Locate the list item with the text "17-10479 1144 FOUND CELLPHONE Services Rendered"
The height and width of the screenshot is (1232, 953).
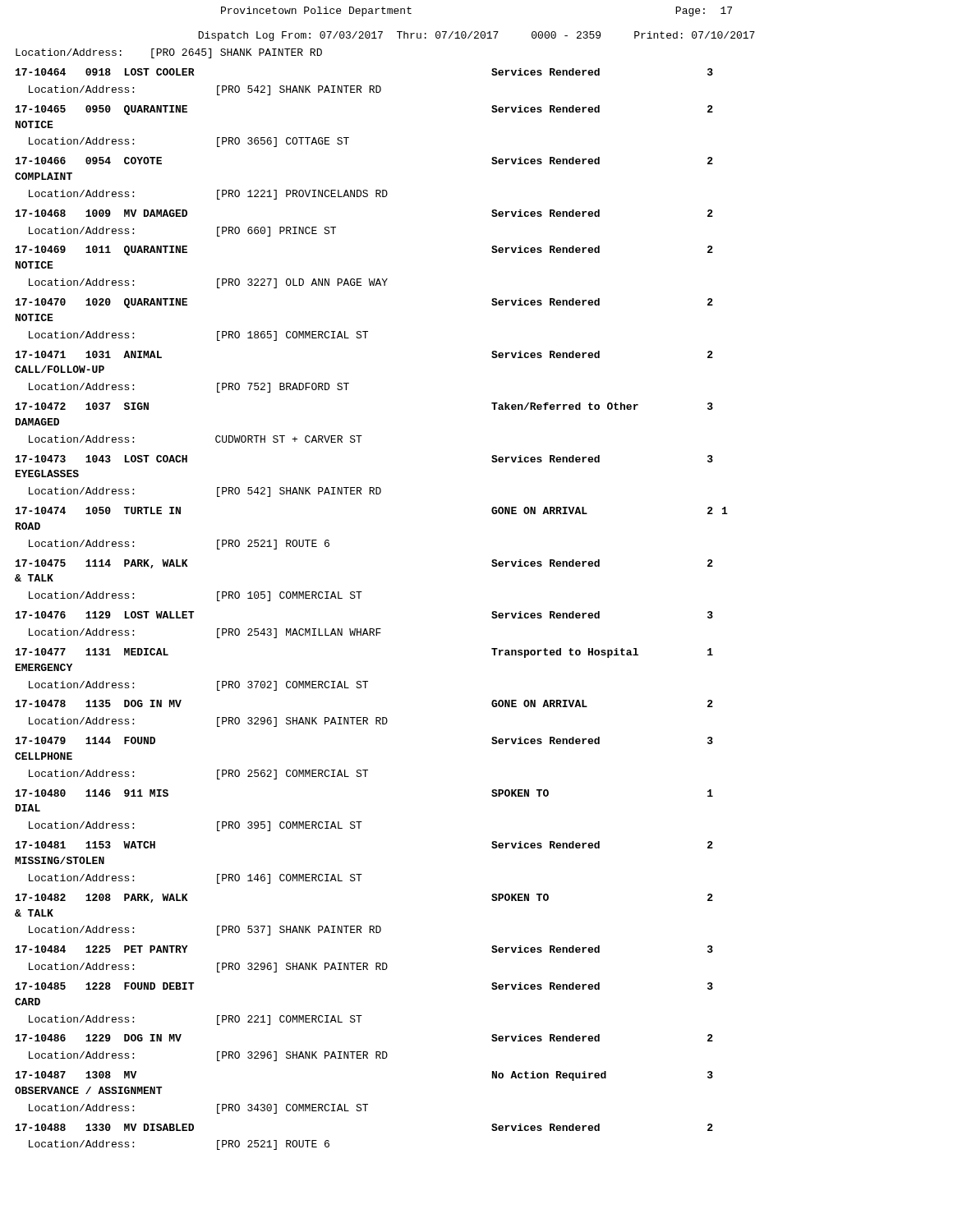(37, 740)
